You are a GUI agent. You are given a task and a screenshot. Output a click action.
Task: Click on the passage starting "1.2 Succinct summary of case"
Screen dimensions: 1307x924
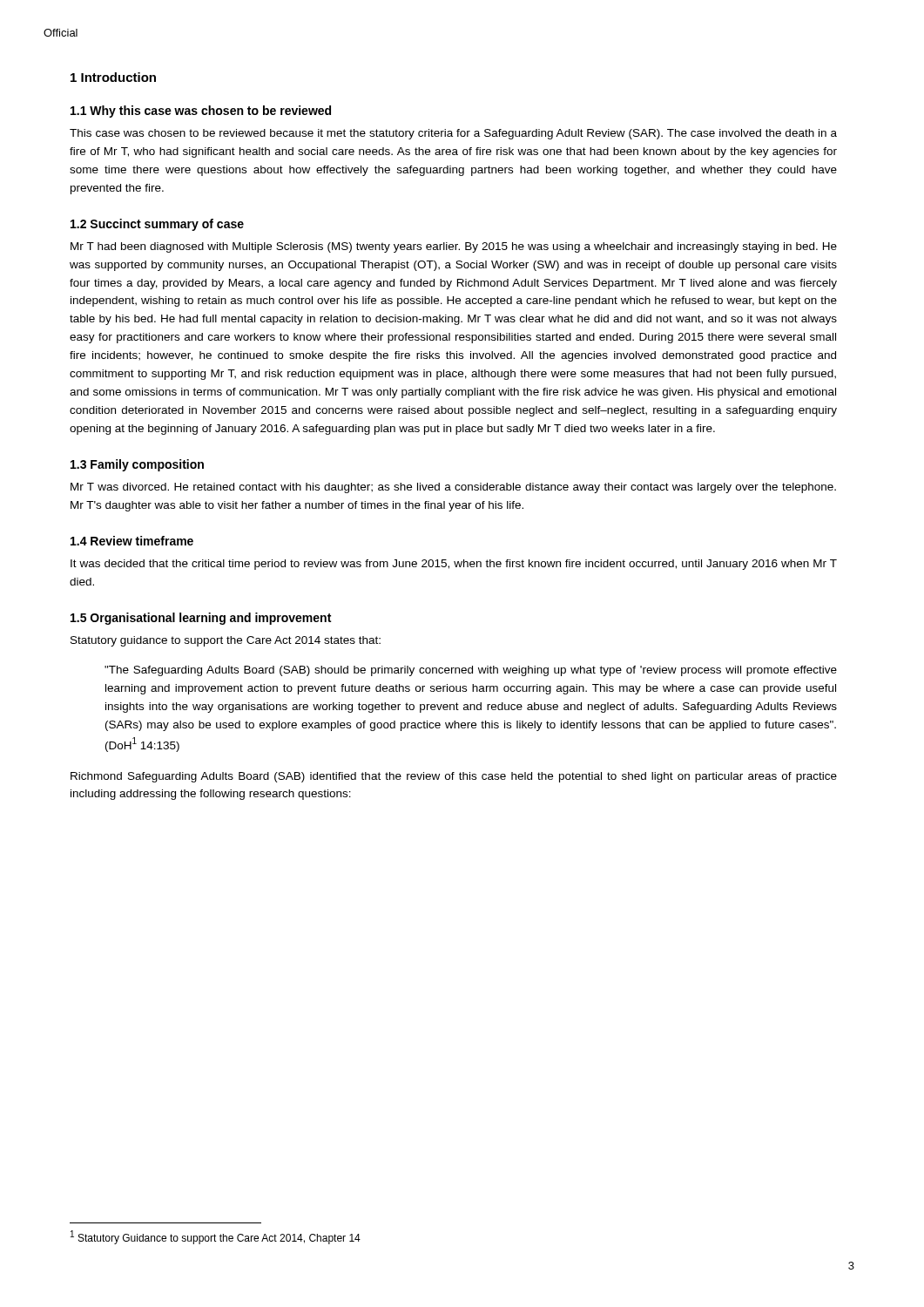(157, 224)
